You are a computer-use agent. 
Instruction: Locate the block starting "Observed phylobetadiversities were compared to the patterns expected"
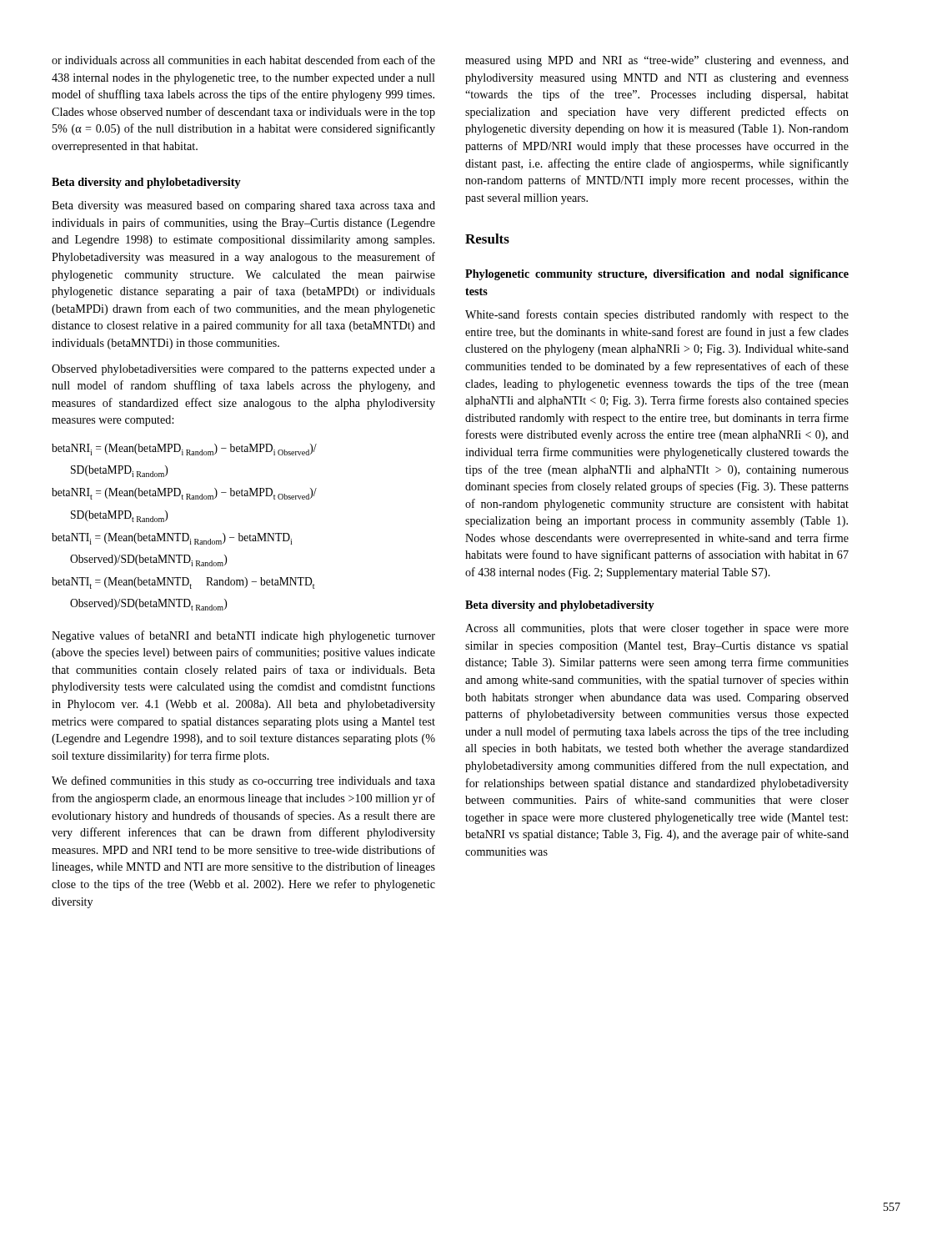243,394
